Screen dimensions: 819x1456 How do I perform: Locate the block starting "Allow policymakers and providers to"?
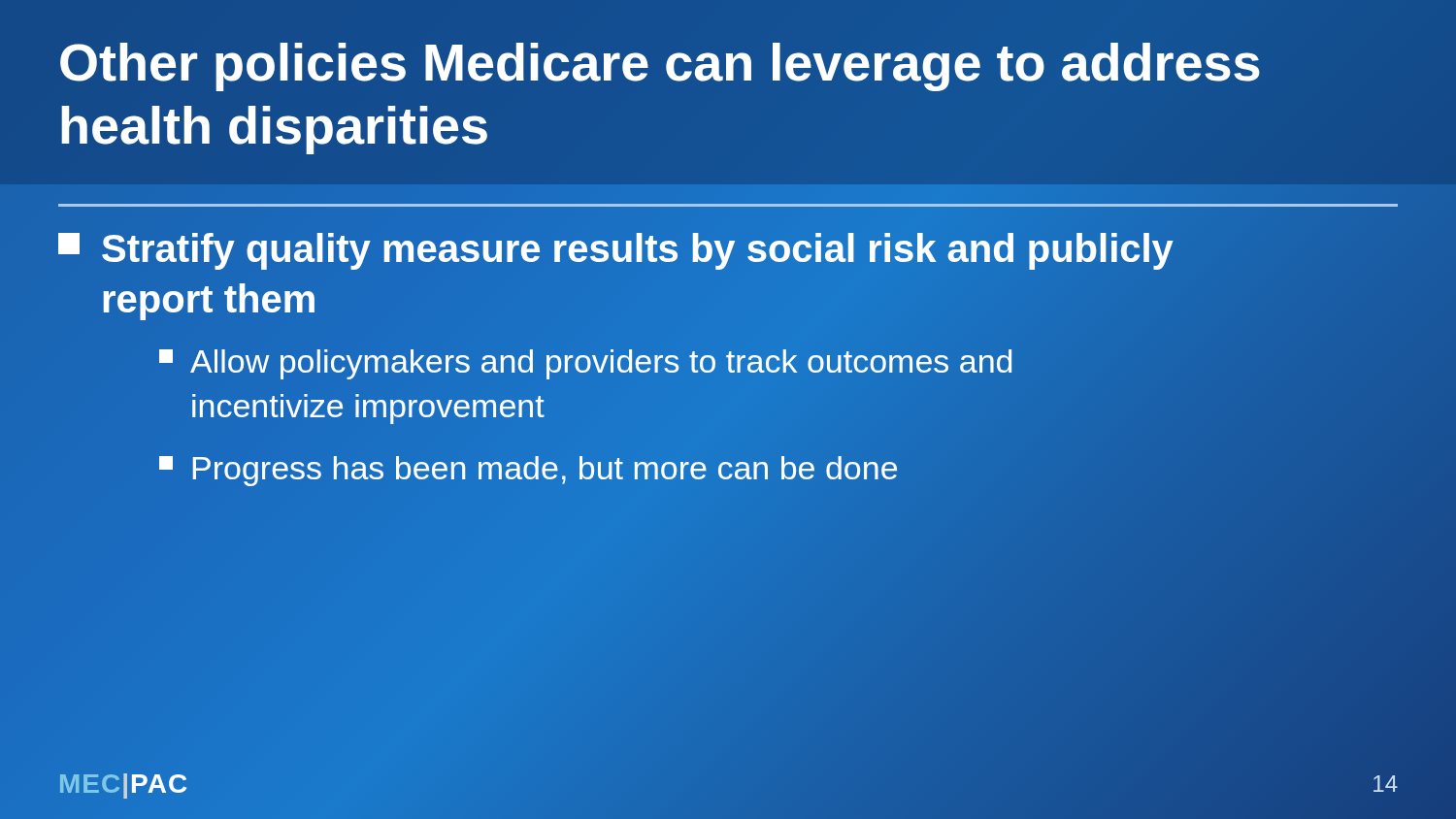click(x=586, y=384)
